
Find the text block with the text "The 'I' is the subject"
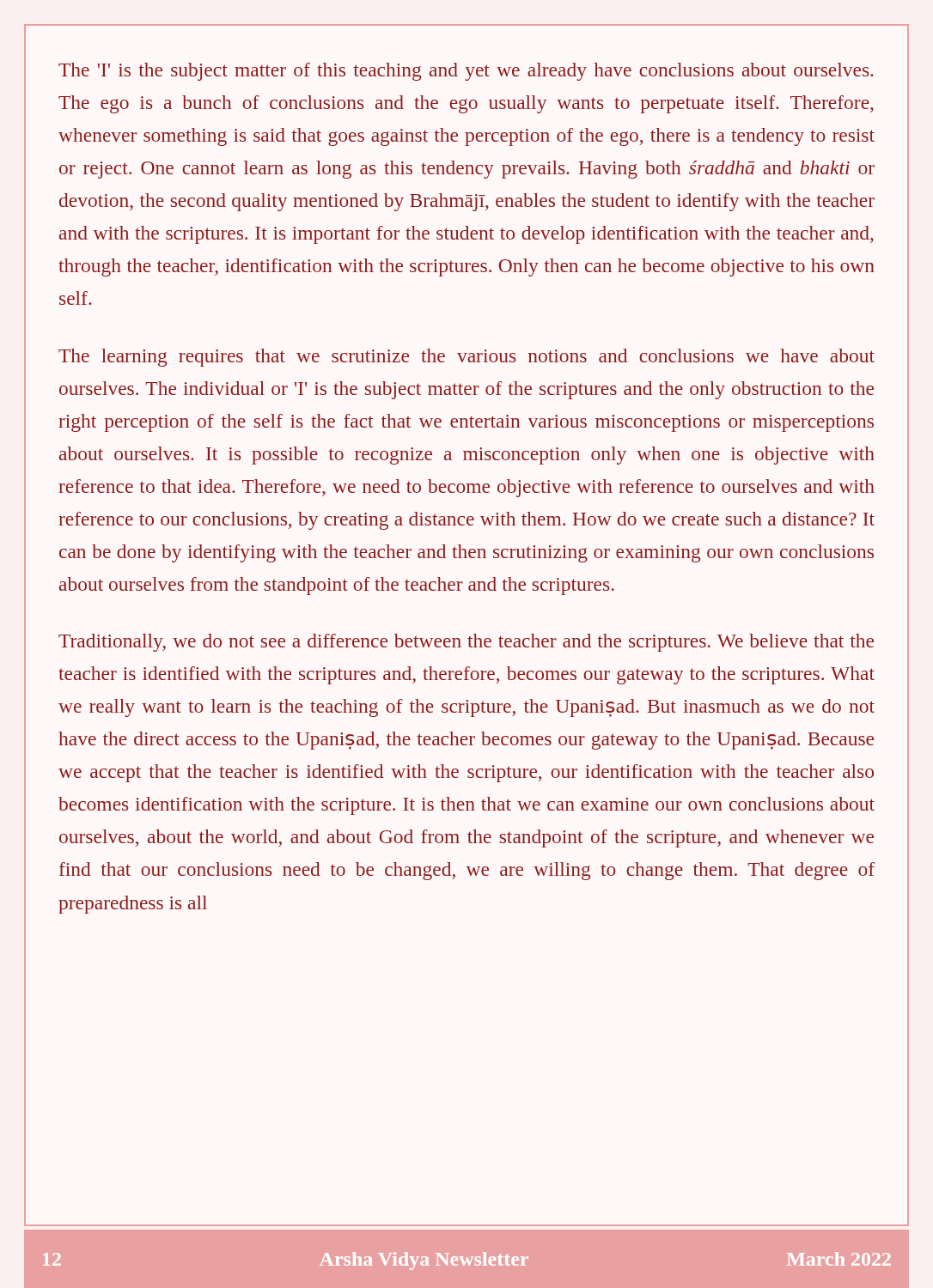tap(466, 184)
